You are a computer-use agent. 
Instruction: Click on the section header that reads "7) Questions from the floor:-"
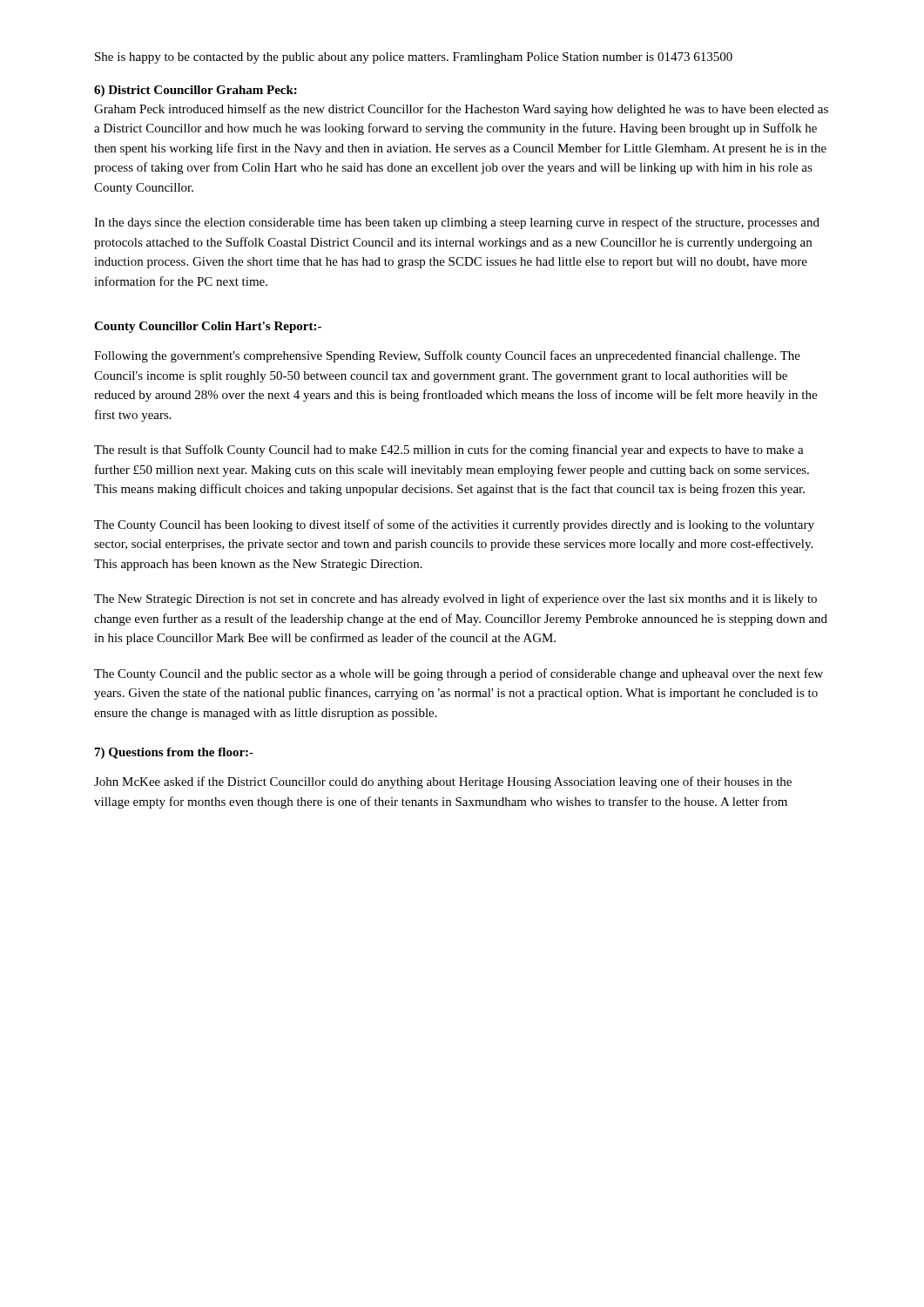pos(174,752)
